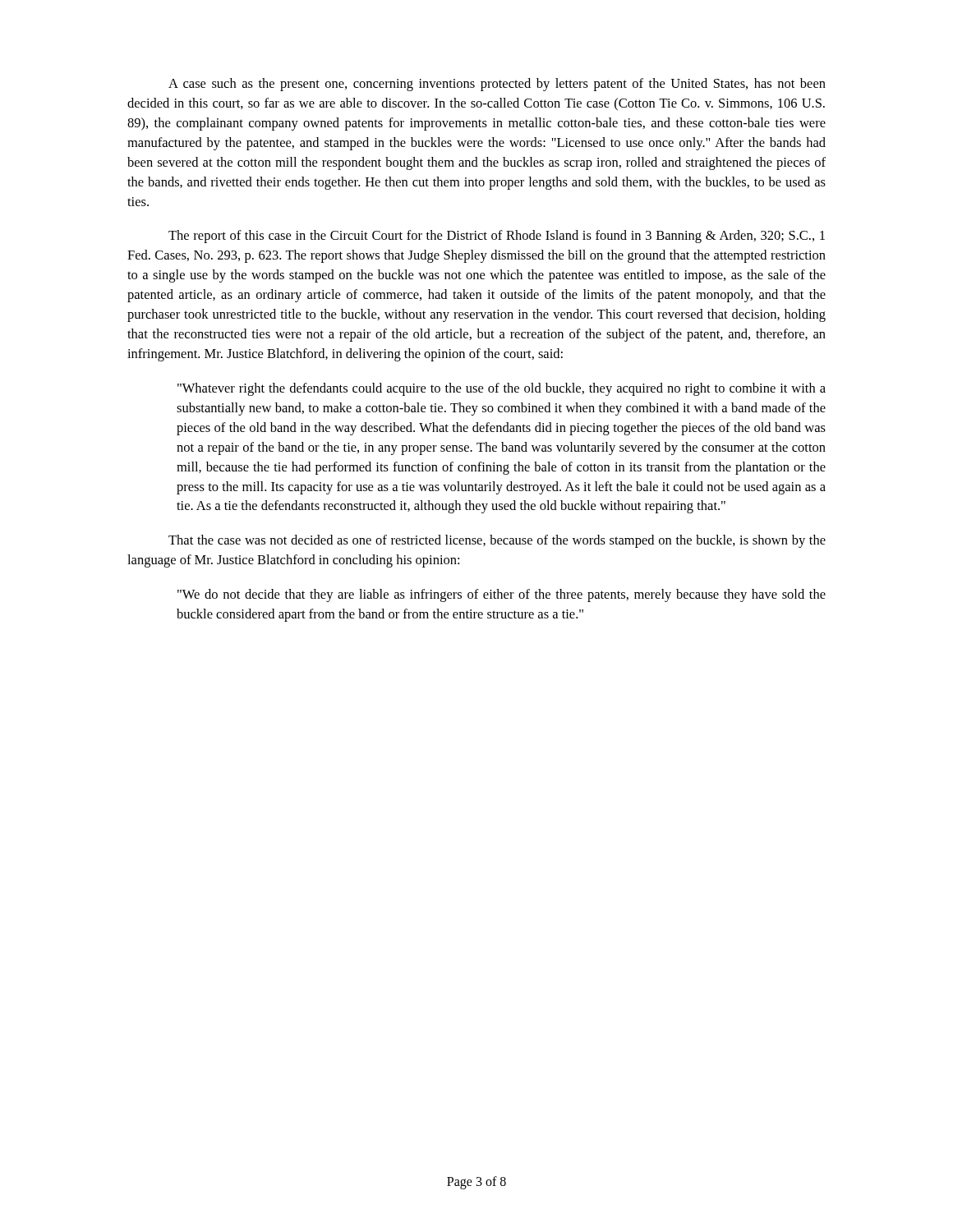Locate the text block with the text "A case such as"
This screenshot has width=953, height=1232.
476,142
